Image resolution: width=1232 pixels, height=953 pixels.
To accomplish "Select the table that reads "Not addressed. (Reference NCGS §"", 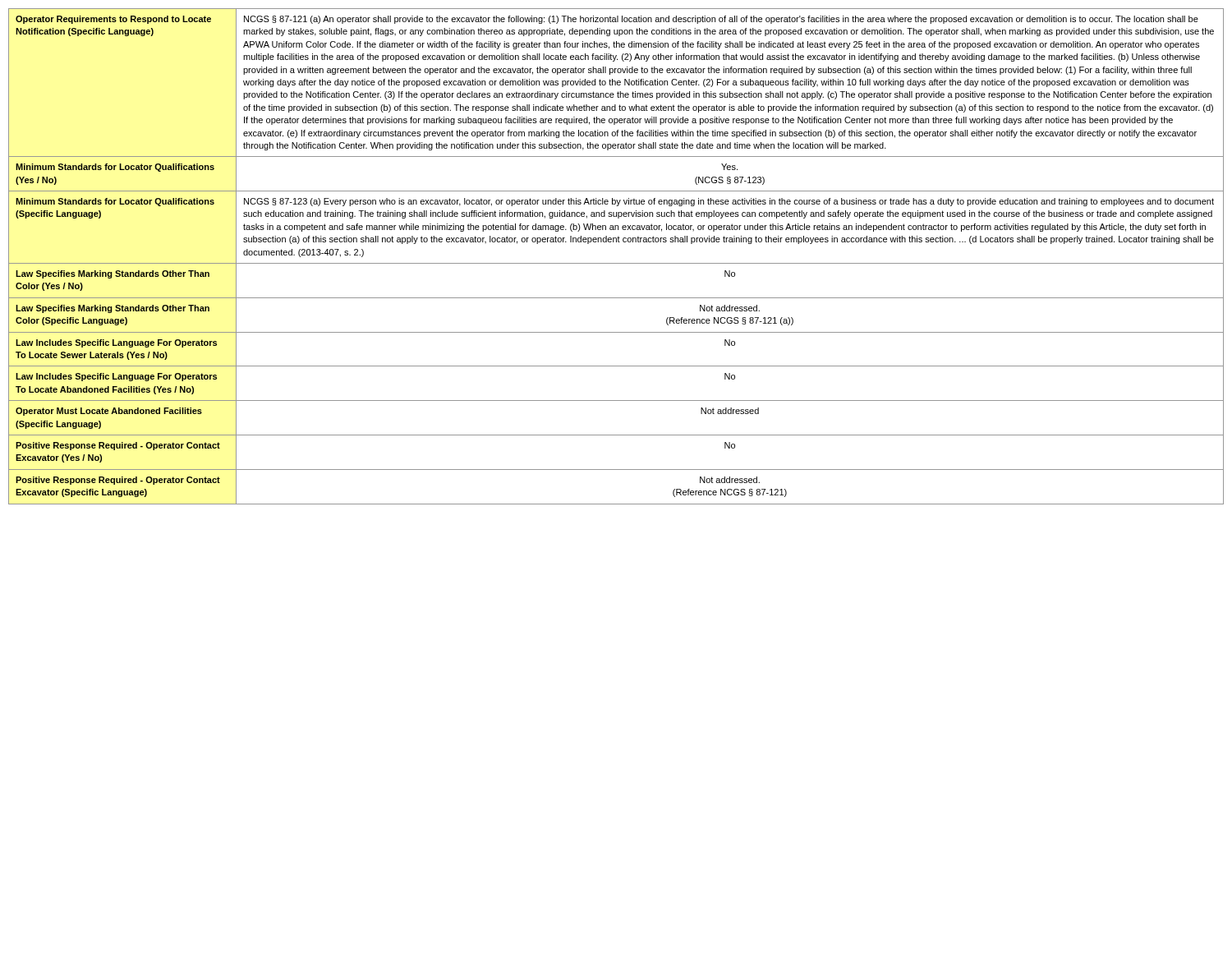I will point(616,256).
